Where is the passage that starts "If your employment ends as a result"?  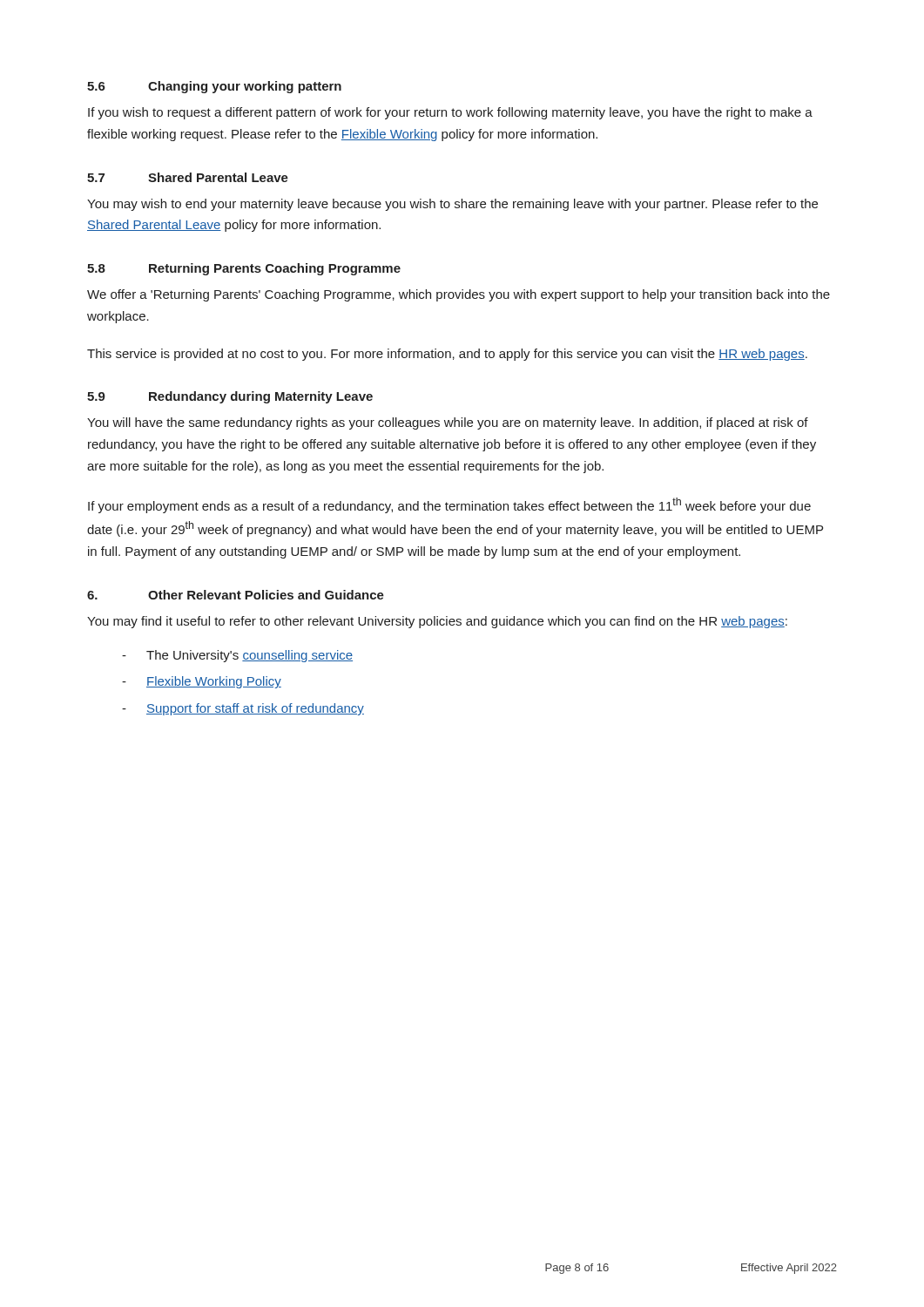pos(455,527)
